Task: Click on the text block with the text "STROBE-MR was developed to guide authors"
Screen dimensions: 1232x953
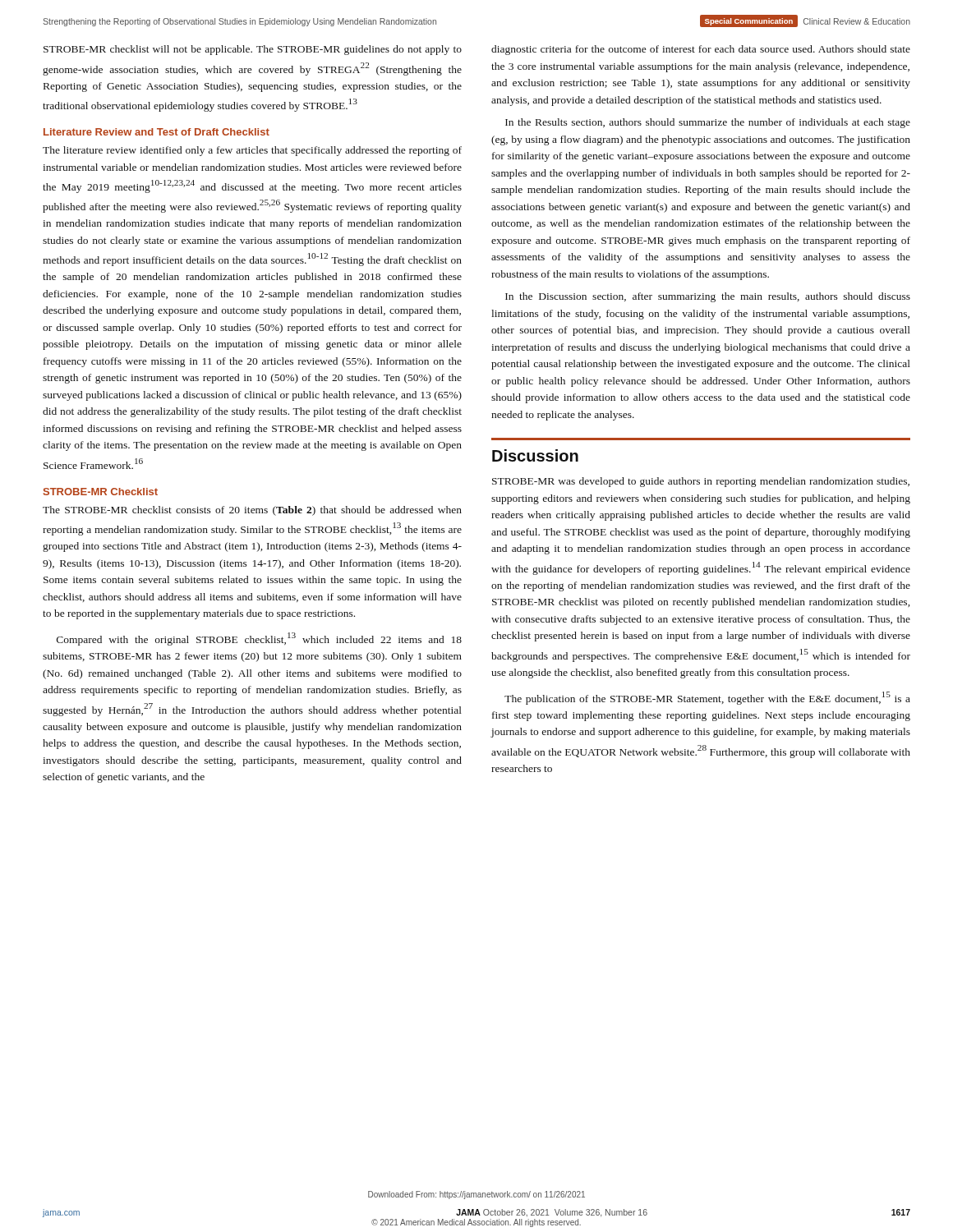Action: click(x=701, y=625)
